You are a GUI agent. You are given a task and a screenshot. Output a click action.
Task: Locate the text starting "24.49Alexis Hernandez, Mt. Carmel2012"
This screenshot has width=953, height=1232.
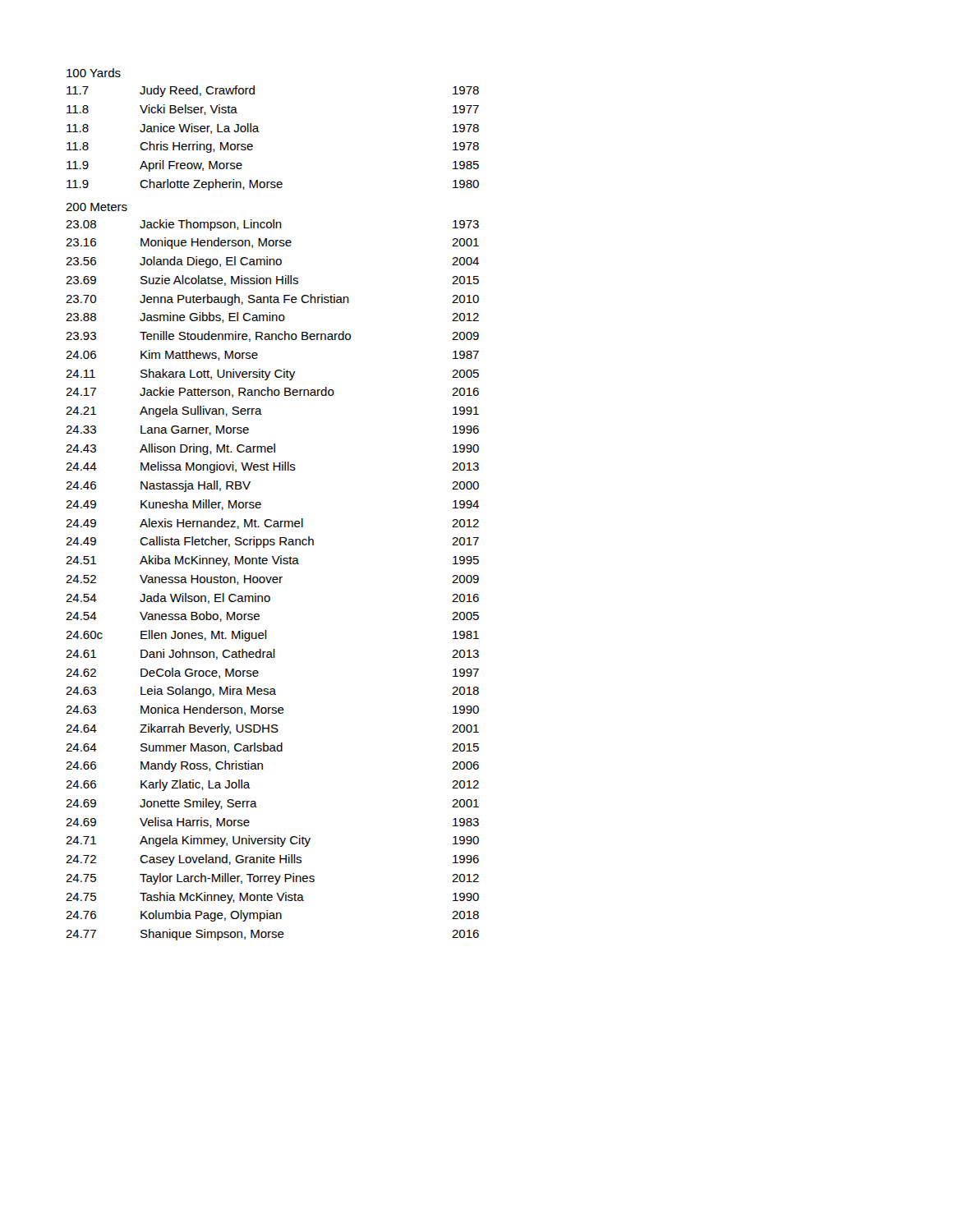(292, 523)
